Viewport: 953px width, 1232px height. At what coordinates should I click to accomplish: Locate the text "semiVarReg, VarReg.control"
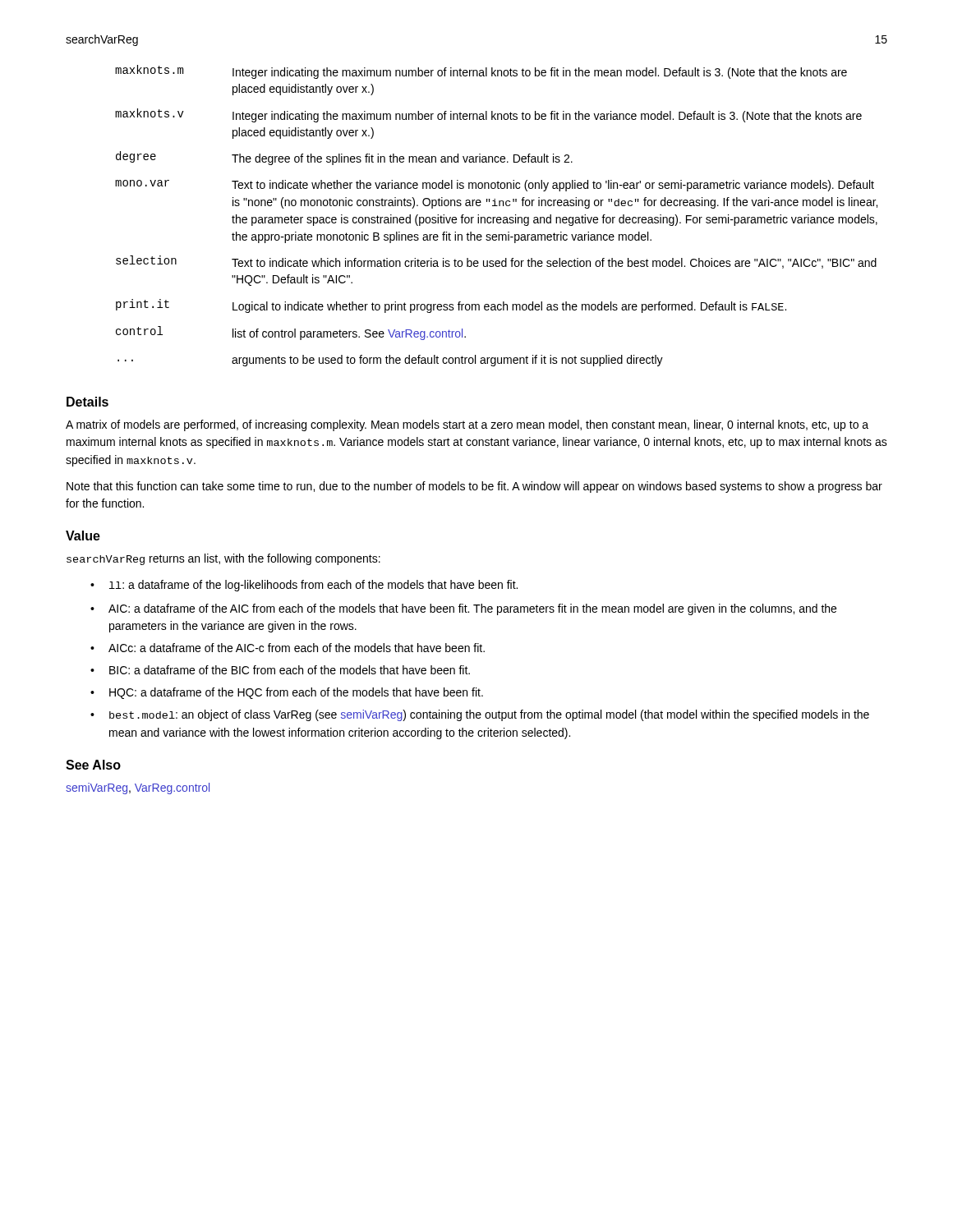pos(138,788)
